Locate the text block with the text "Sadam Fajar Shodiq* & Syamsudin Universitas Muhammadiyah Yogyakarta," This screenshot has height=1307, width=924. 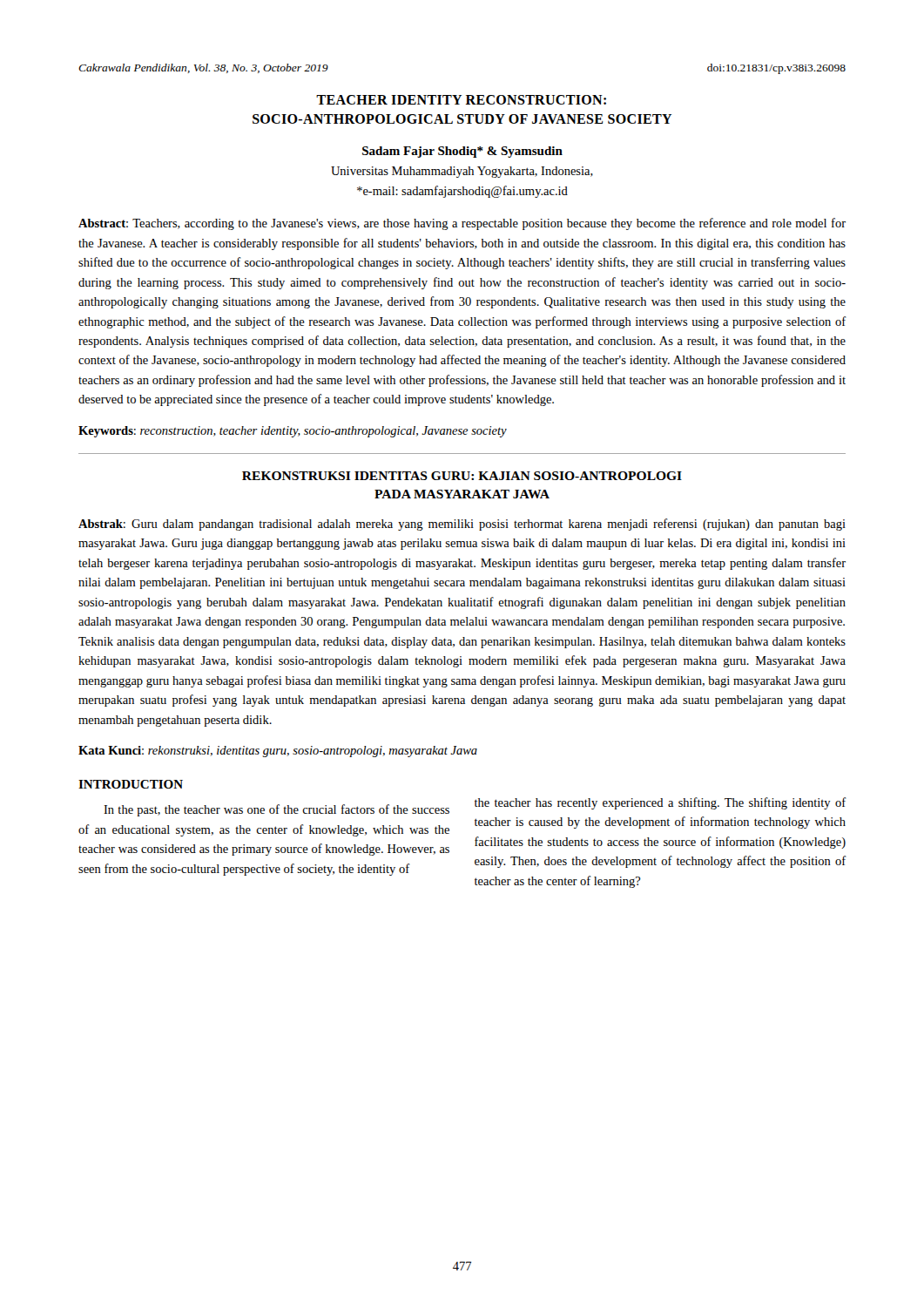tap(462, 171)
